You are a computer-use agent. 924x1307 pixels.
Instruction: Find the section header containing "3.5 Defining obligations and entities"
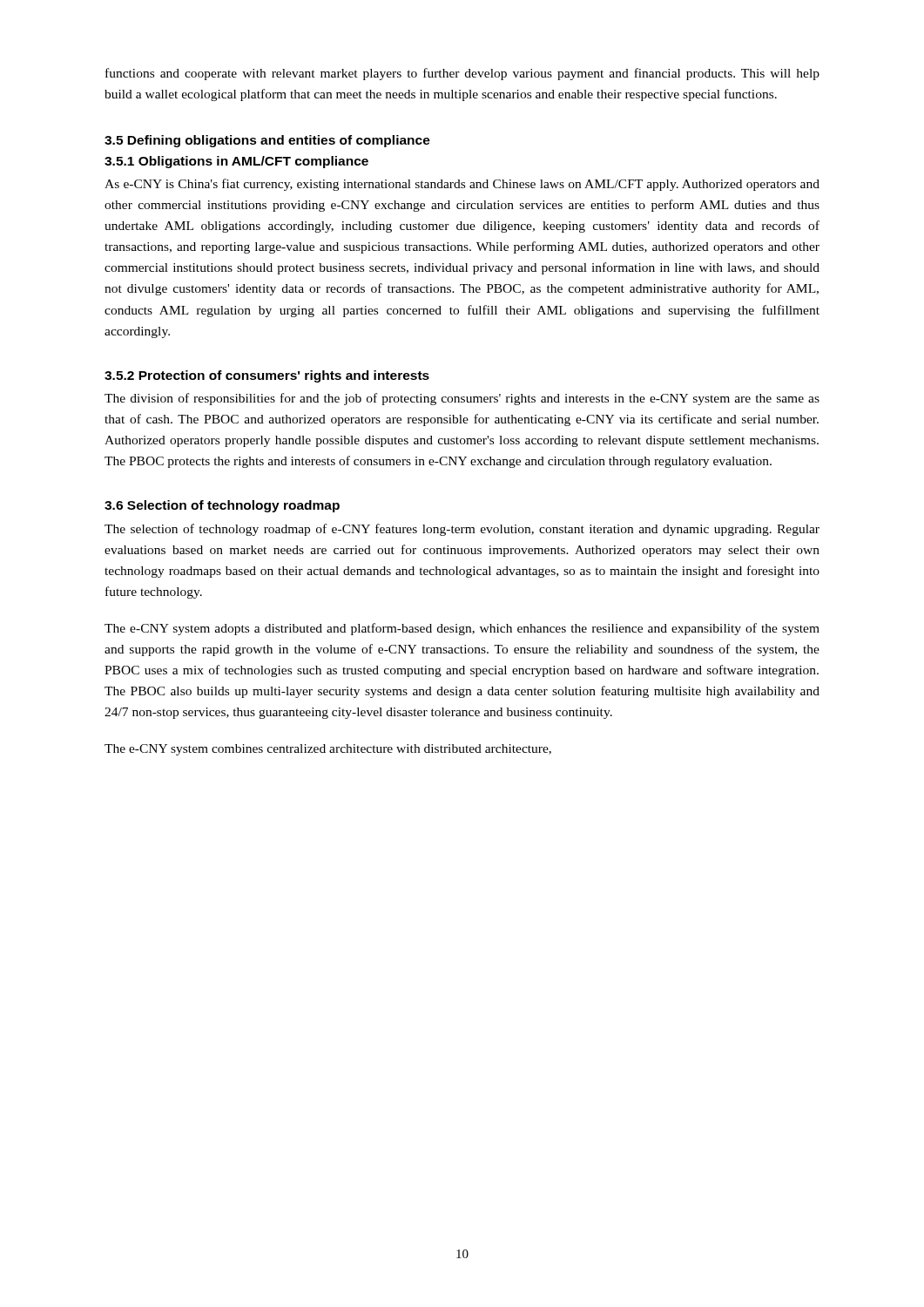pos(267,140)
